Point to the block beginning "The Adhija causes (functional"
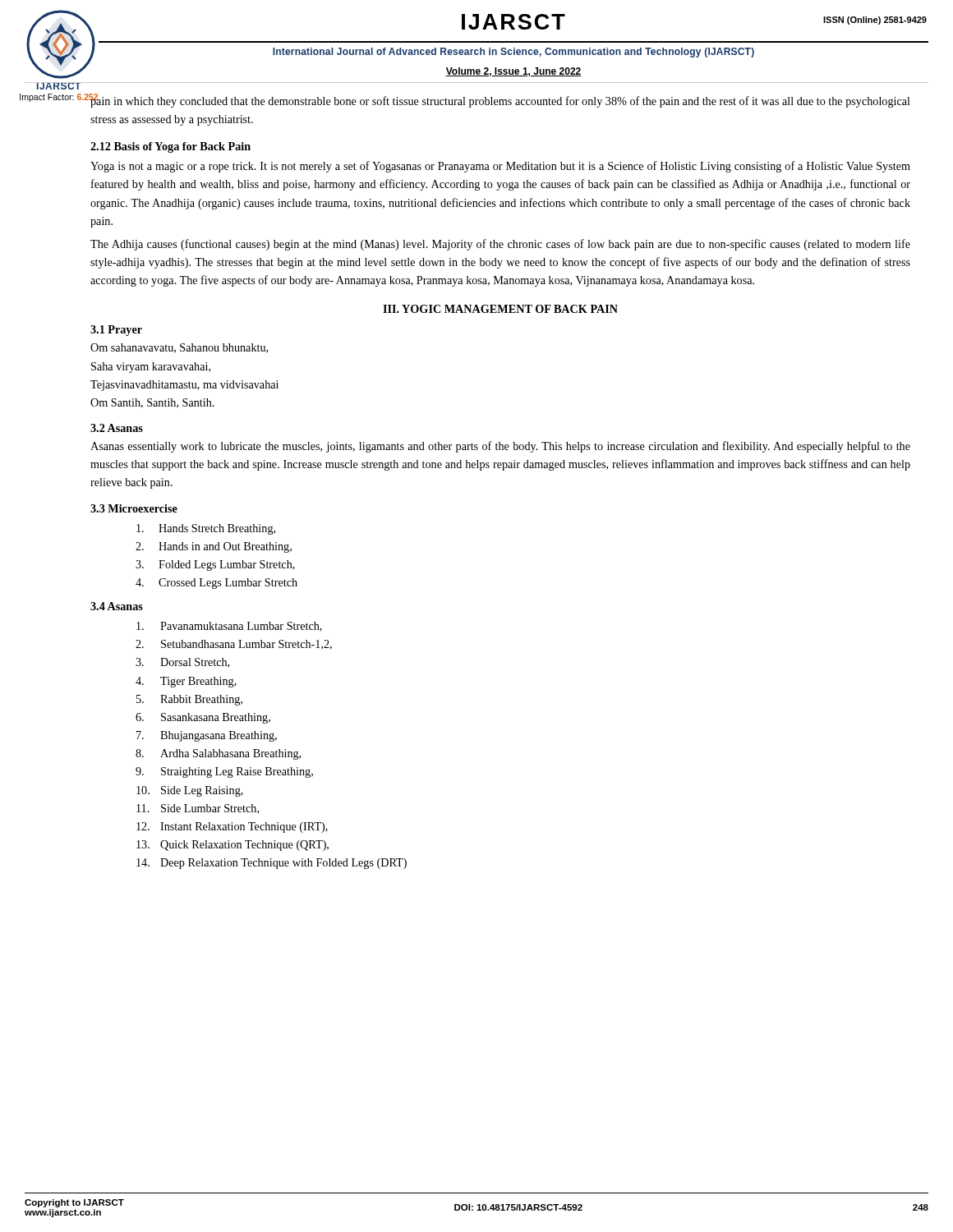 500,262
